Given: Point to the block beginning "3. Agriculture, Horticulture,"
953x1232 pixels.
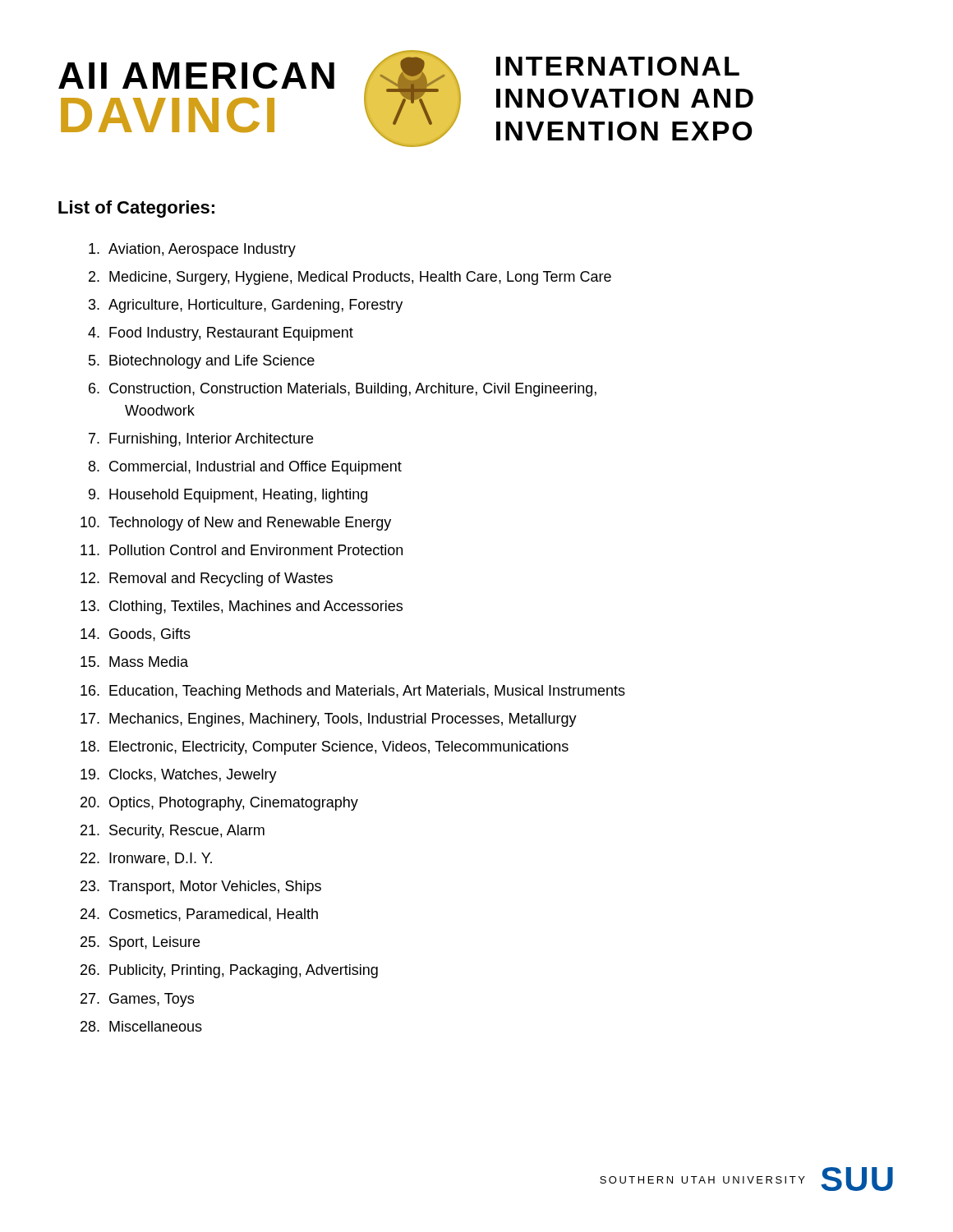Looking at the screenshot, I should 246,306.
